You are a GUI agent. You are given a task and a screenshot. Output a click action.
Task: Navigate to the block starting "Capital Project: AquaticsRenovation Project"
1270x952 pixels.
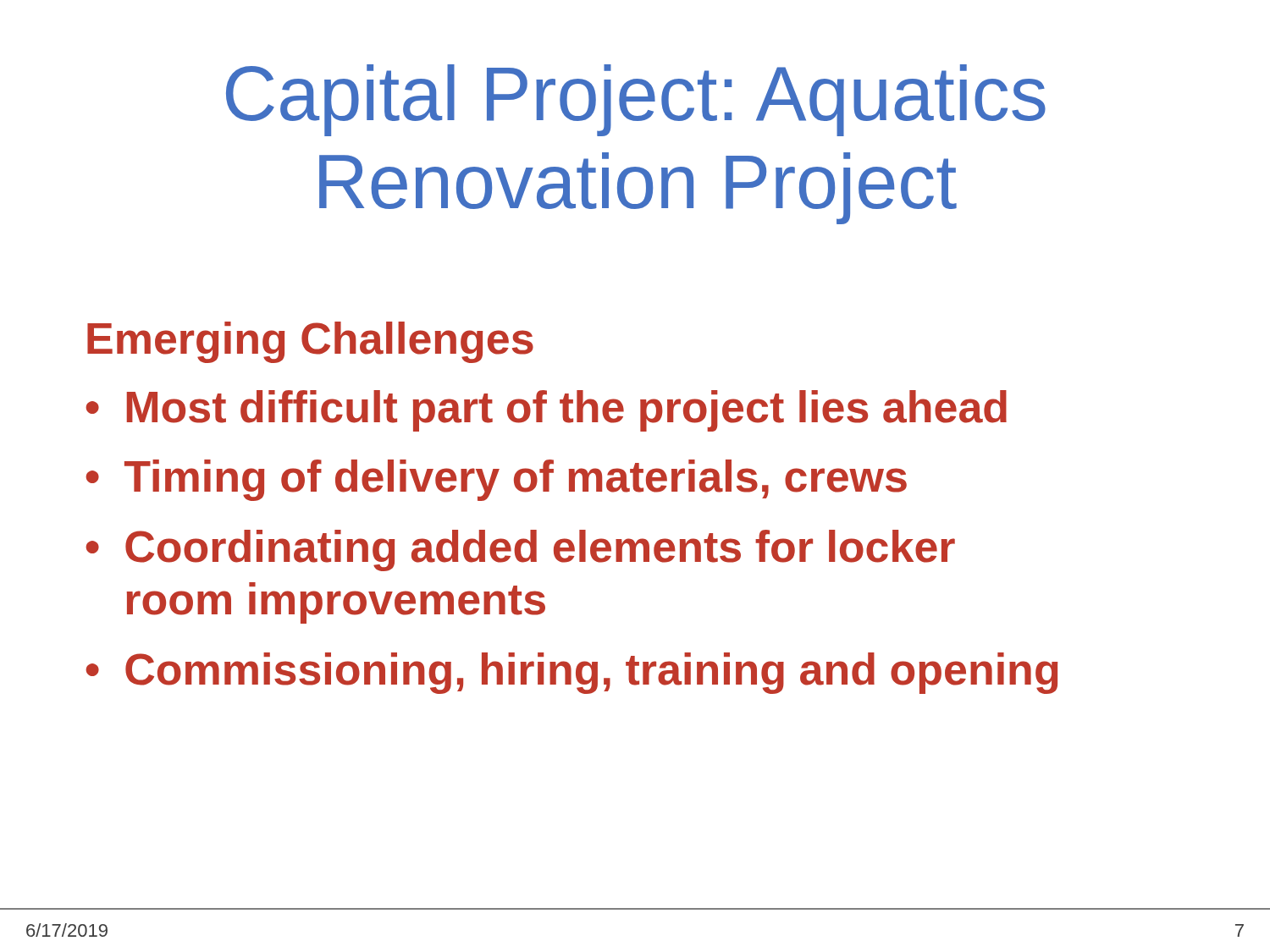click(x=635, y=138)
